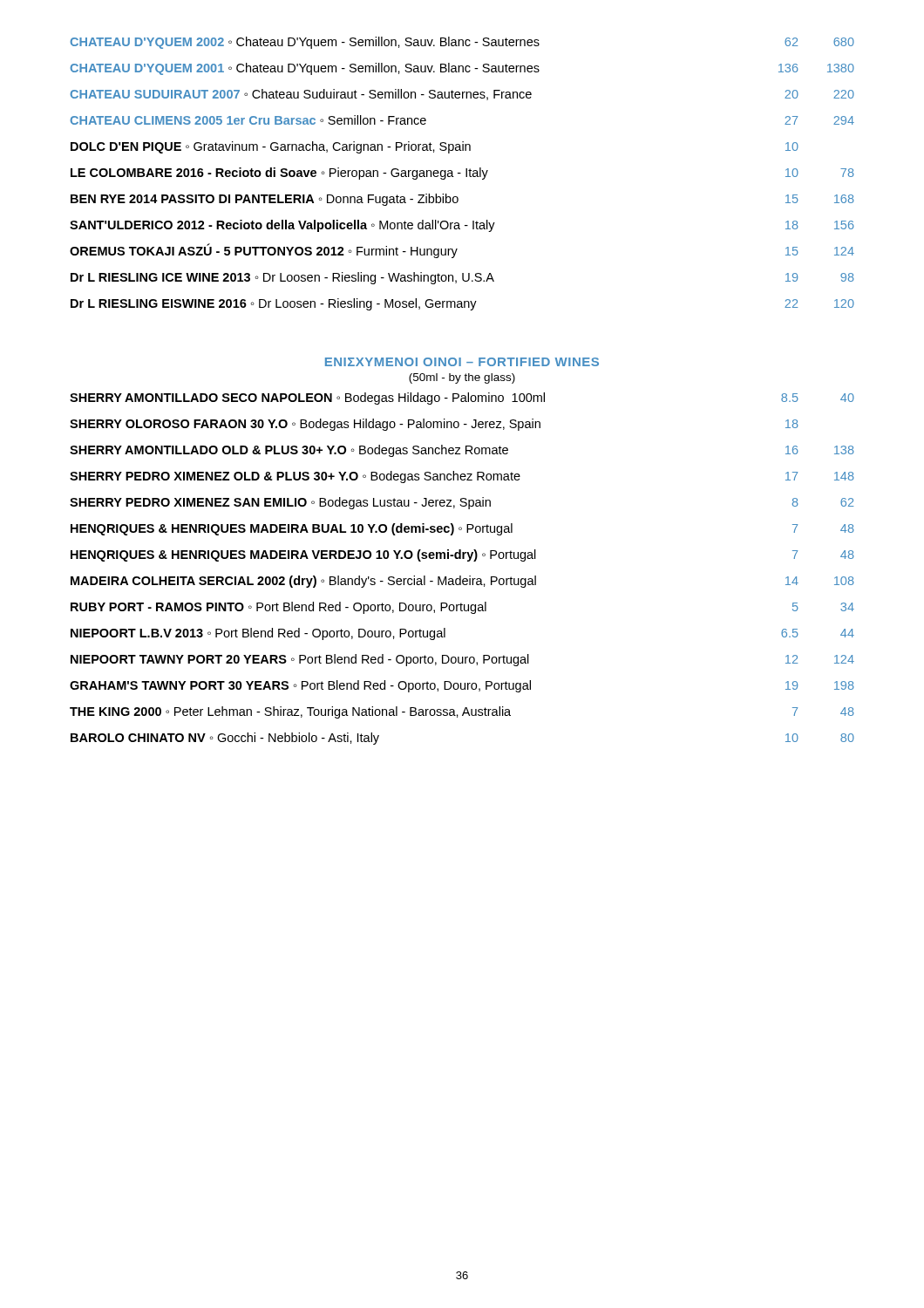Find the list item that says "CHATEAU SUDUIRAUT 2007 ◦ Chateau Suduiraut"
This screenshot has height=1308, width=924.
point(462,94)
